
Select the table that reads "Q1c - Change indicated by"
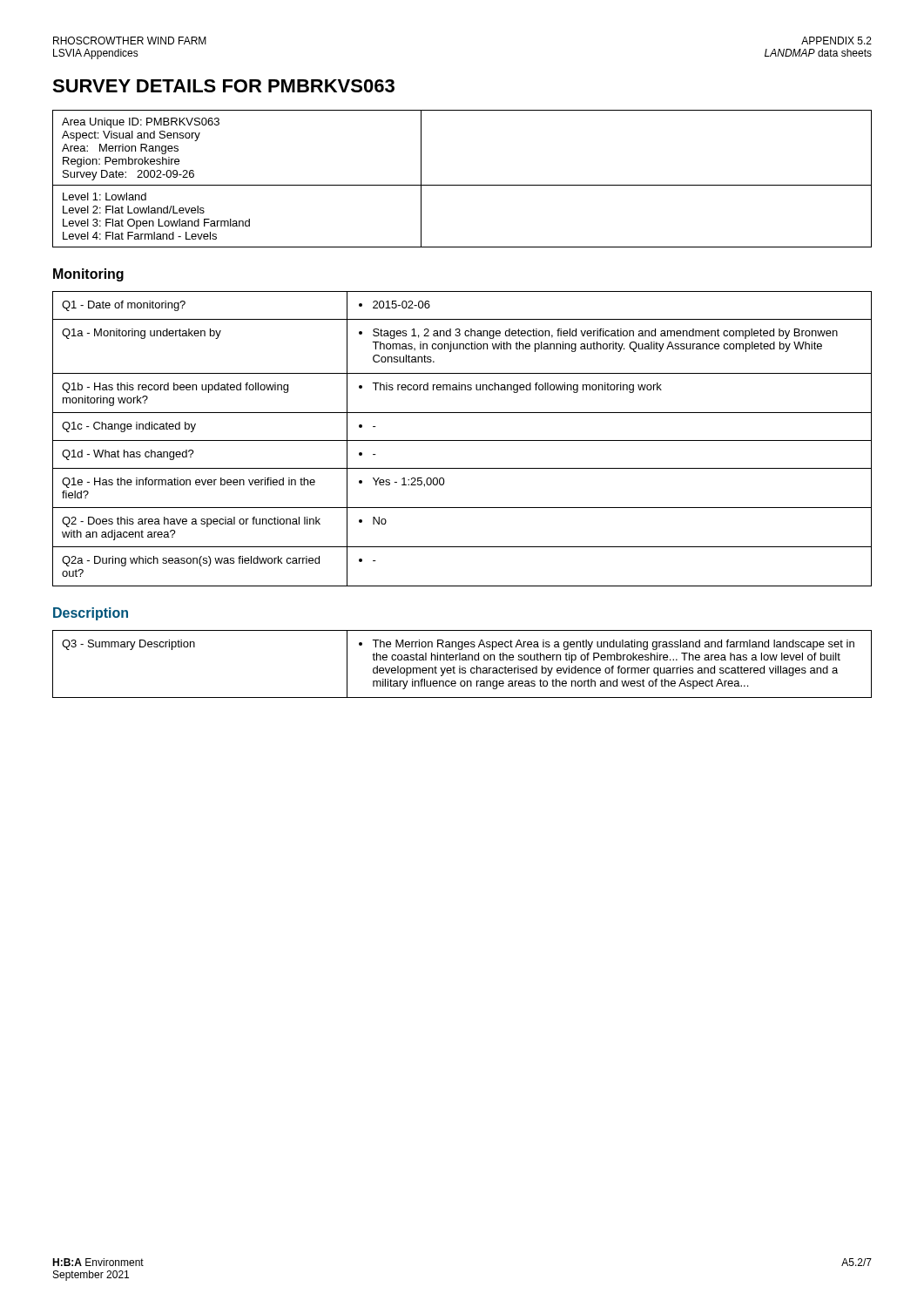(462, 439)
